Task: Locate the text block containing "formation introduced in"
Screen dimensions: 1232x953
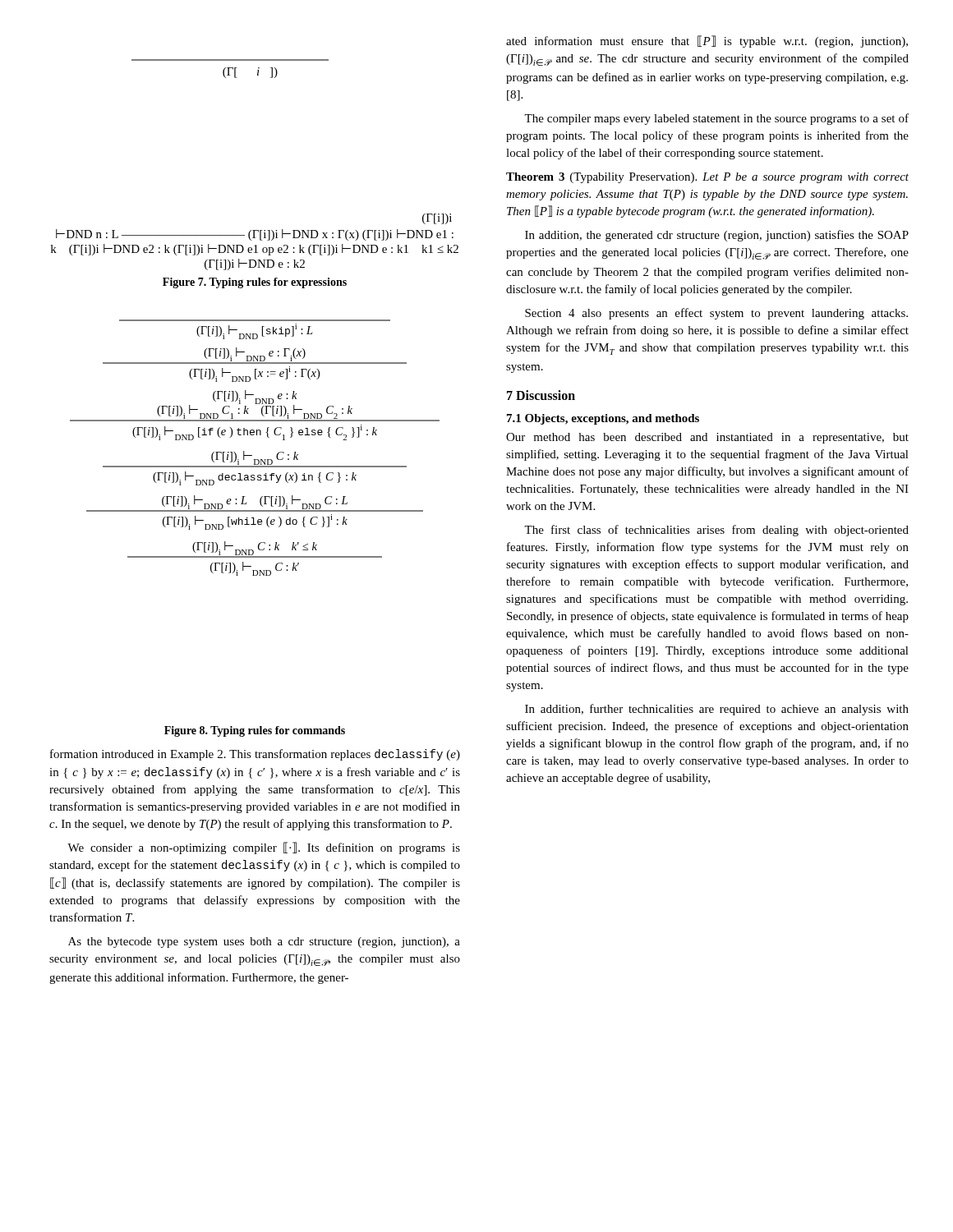Action: [255, 866]
